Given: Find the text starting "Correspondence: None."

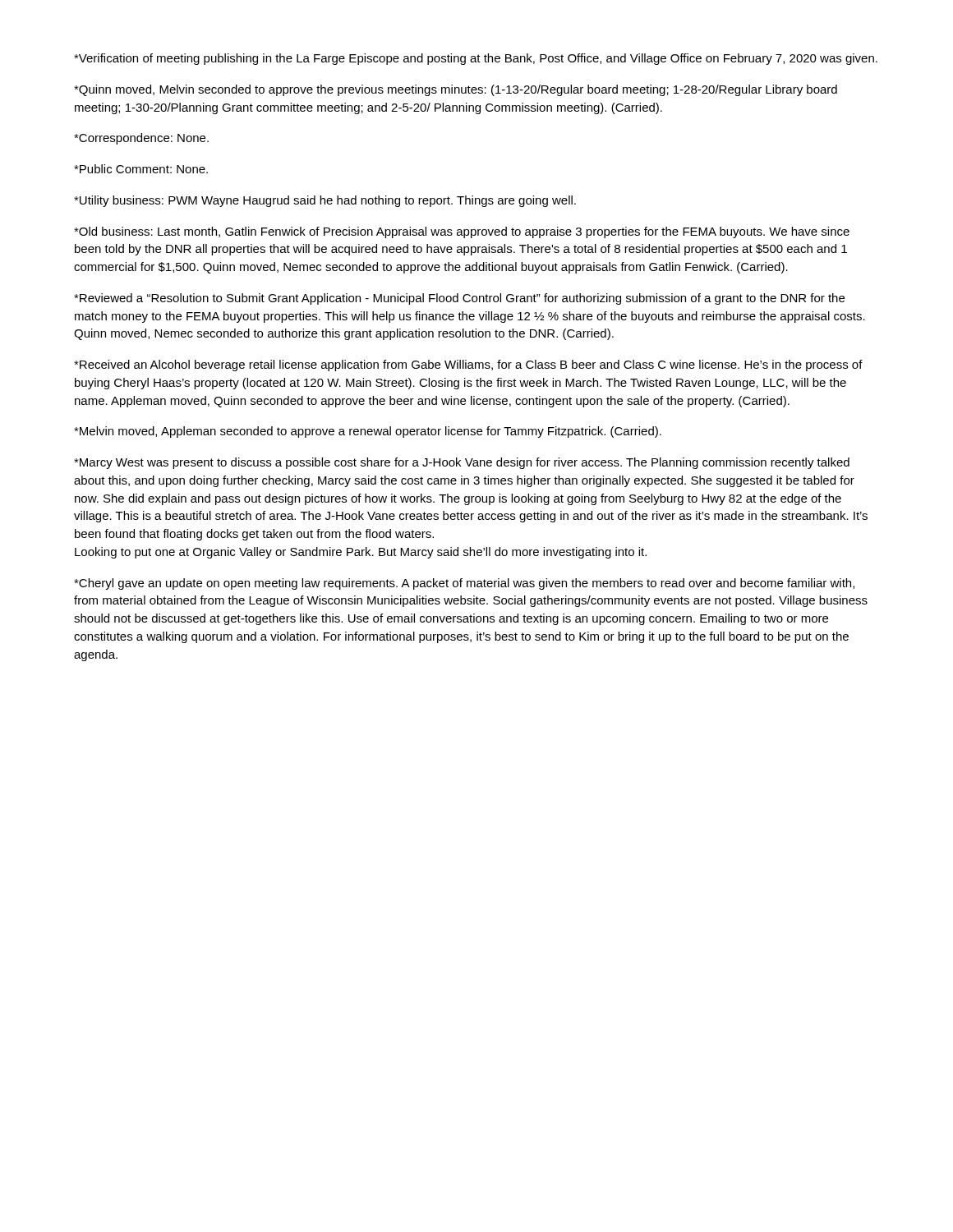Looking at the screenshot, I should pyautogui.click(x=142, y=138).
